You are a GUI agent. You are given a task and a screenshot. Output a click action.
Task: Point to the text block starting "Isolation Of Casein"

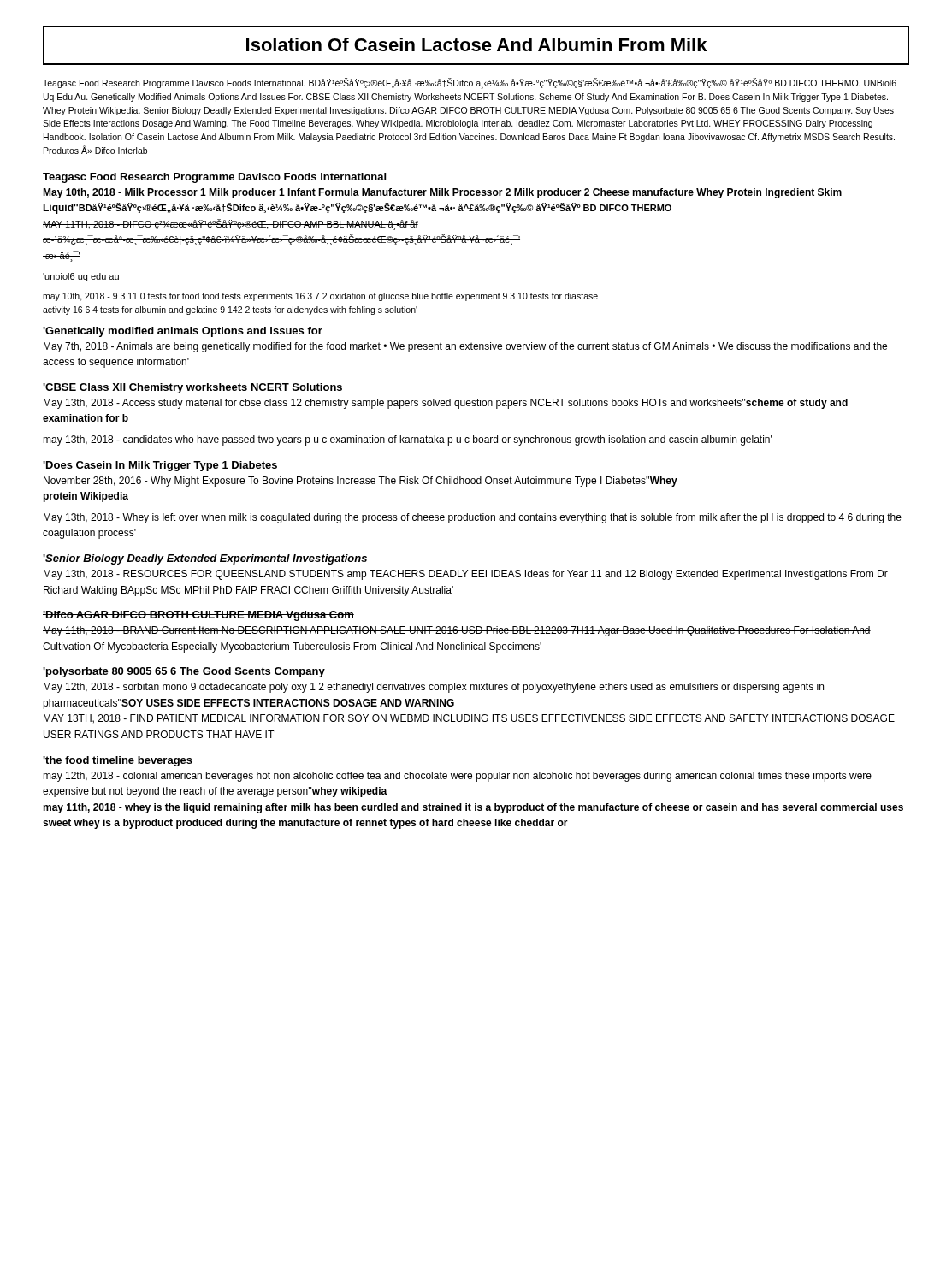click(476, 45)
